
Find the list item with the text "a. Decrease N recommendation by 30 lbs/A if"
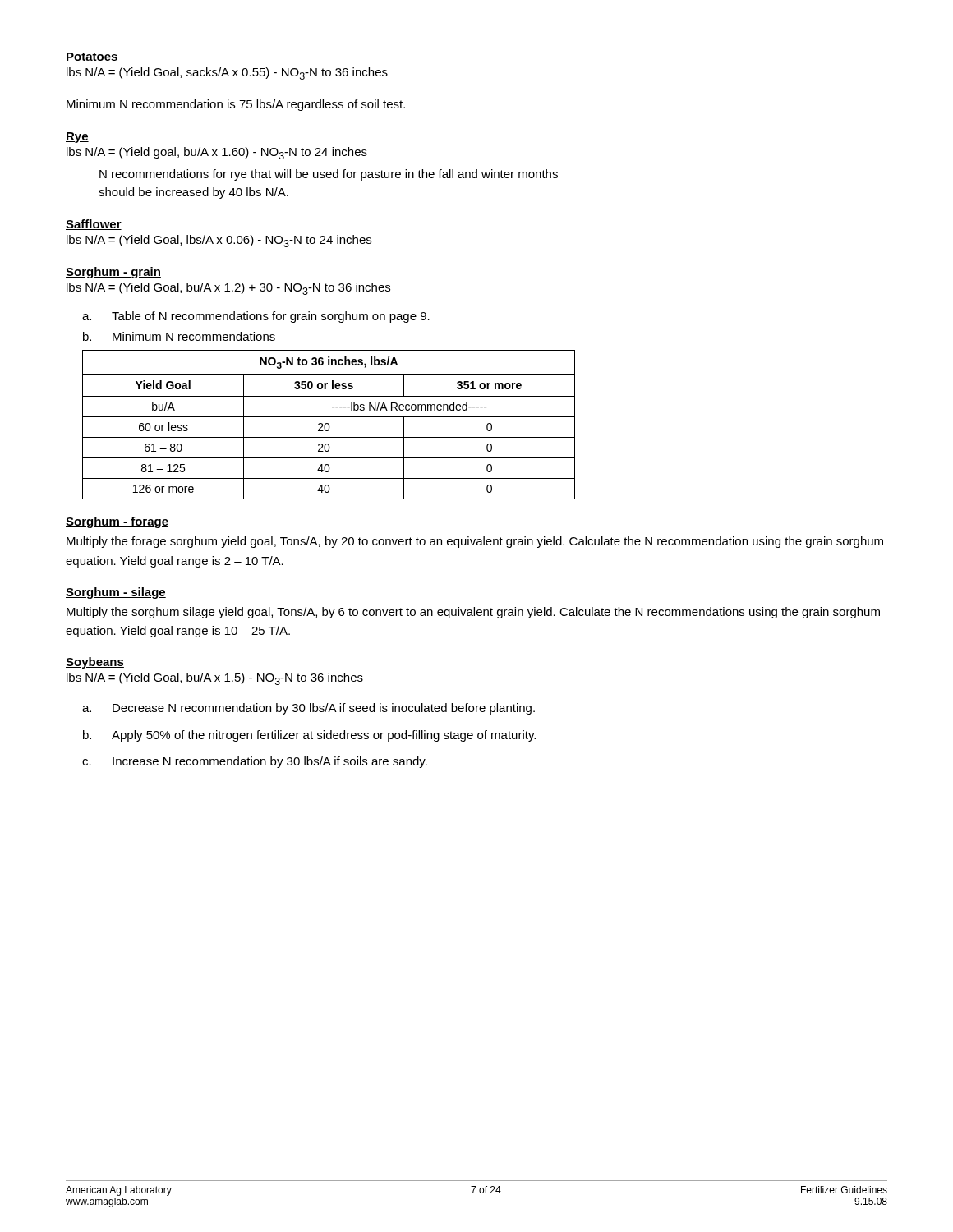[x=309, y=708]
